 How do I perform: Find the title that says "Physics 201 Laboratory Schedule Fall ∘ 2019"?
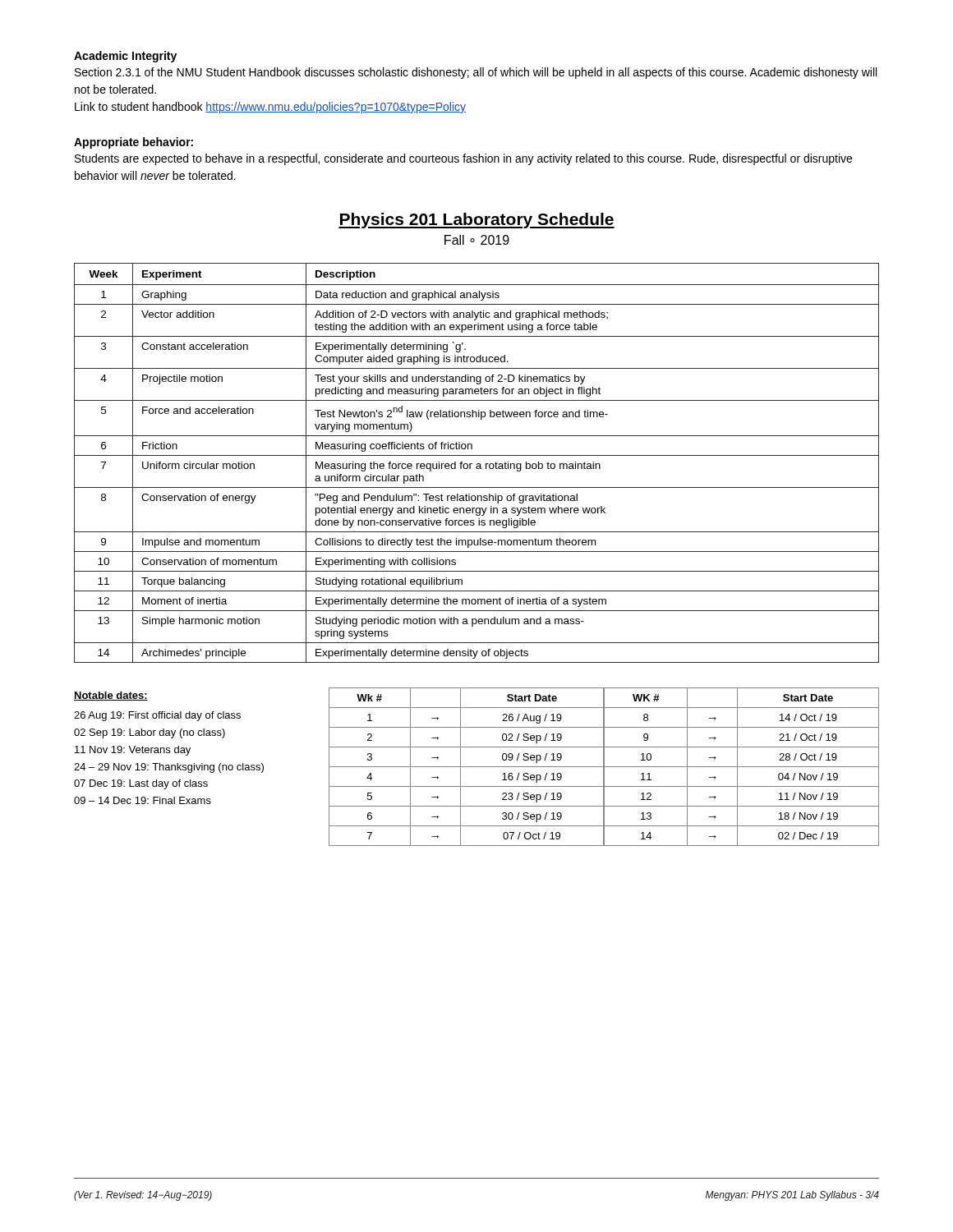(x=476, y=229)
